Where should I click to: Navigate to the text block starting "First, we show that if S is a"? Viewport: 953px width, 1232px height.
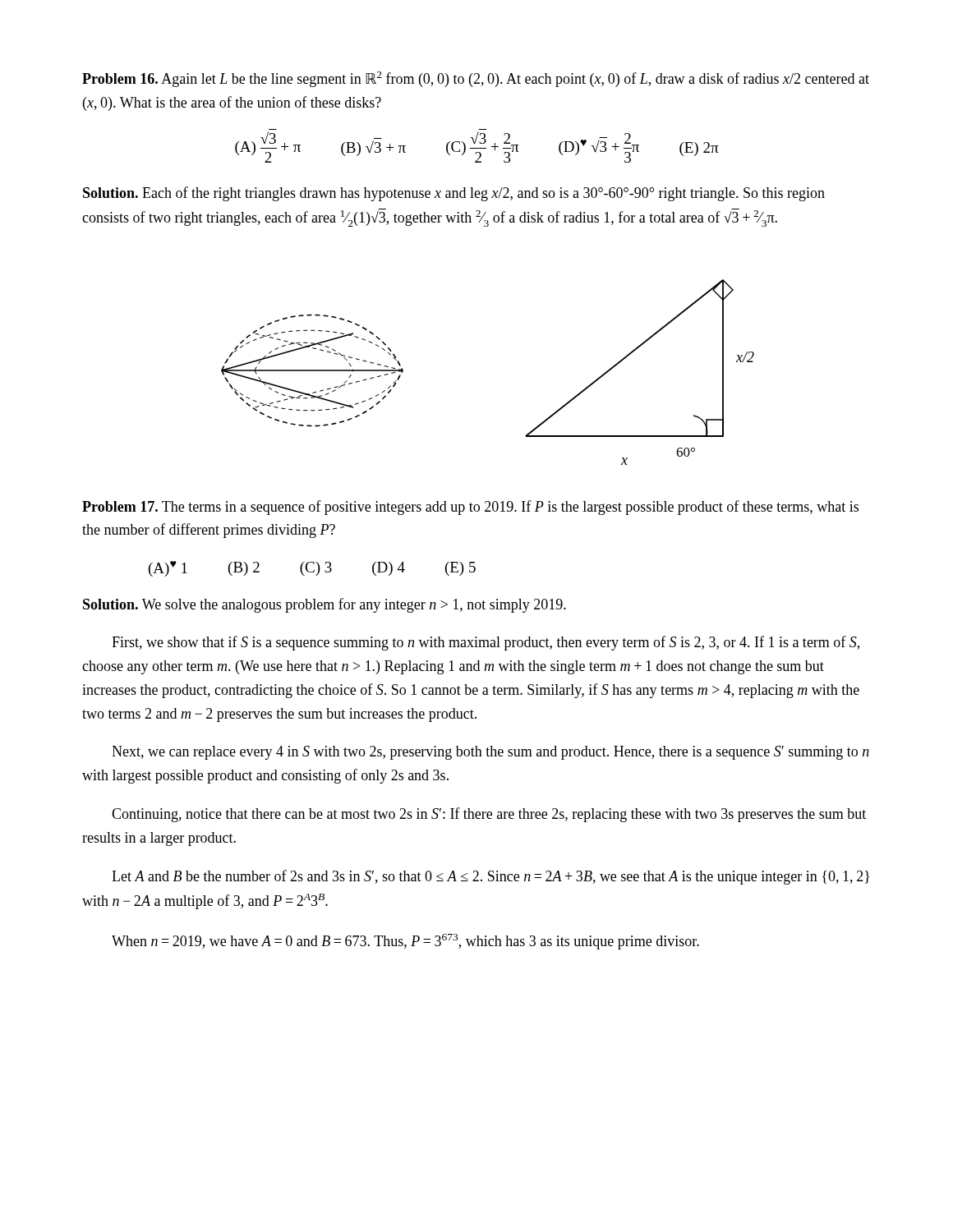pos(471,678)
